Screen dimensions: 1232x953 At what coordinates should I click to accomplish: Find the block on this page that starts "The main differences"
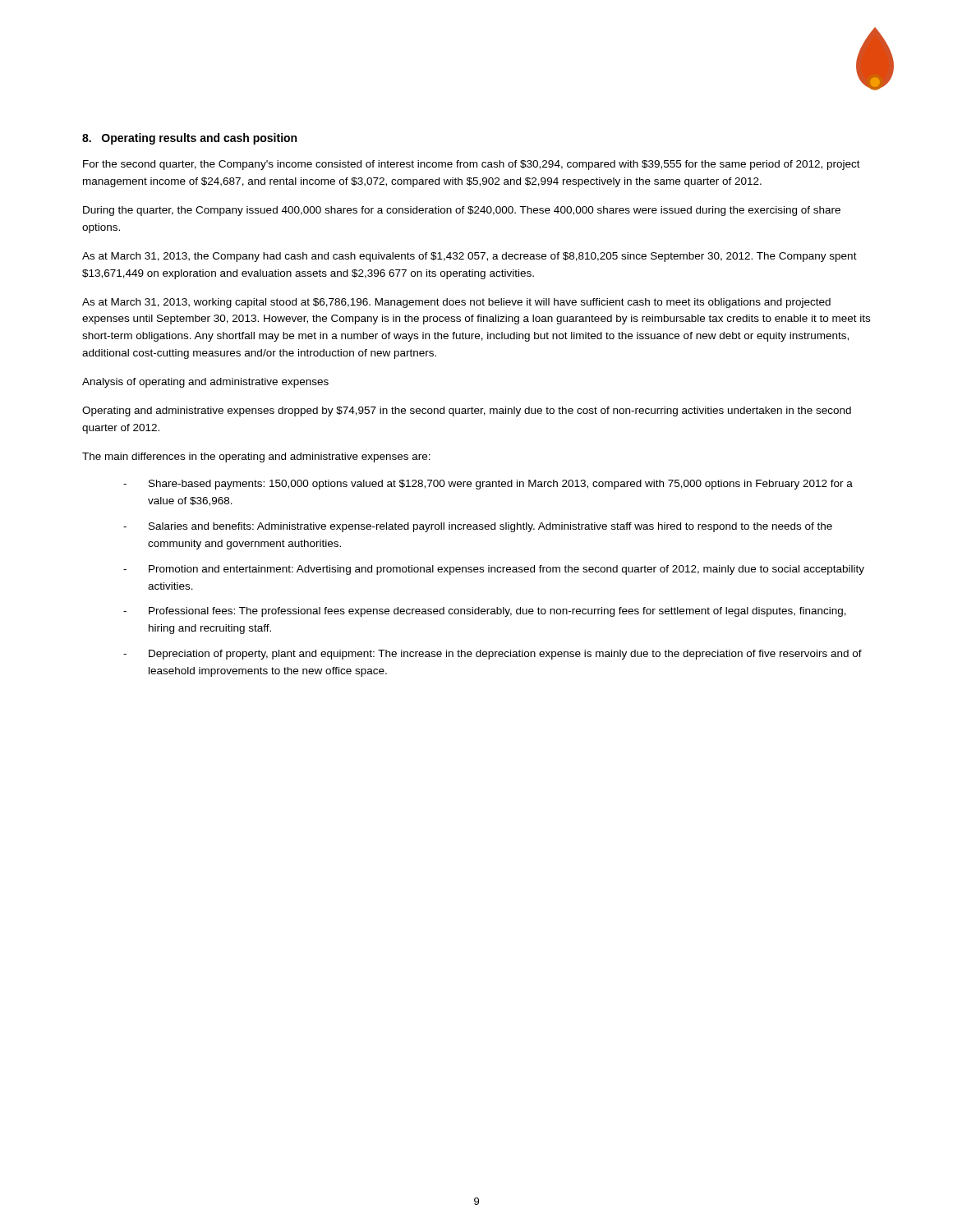[257, 456]
